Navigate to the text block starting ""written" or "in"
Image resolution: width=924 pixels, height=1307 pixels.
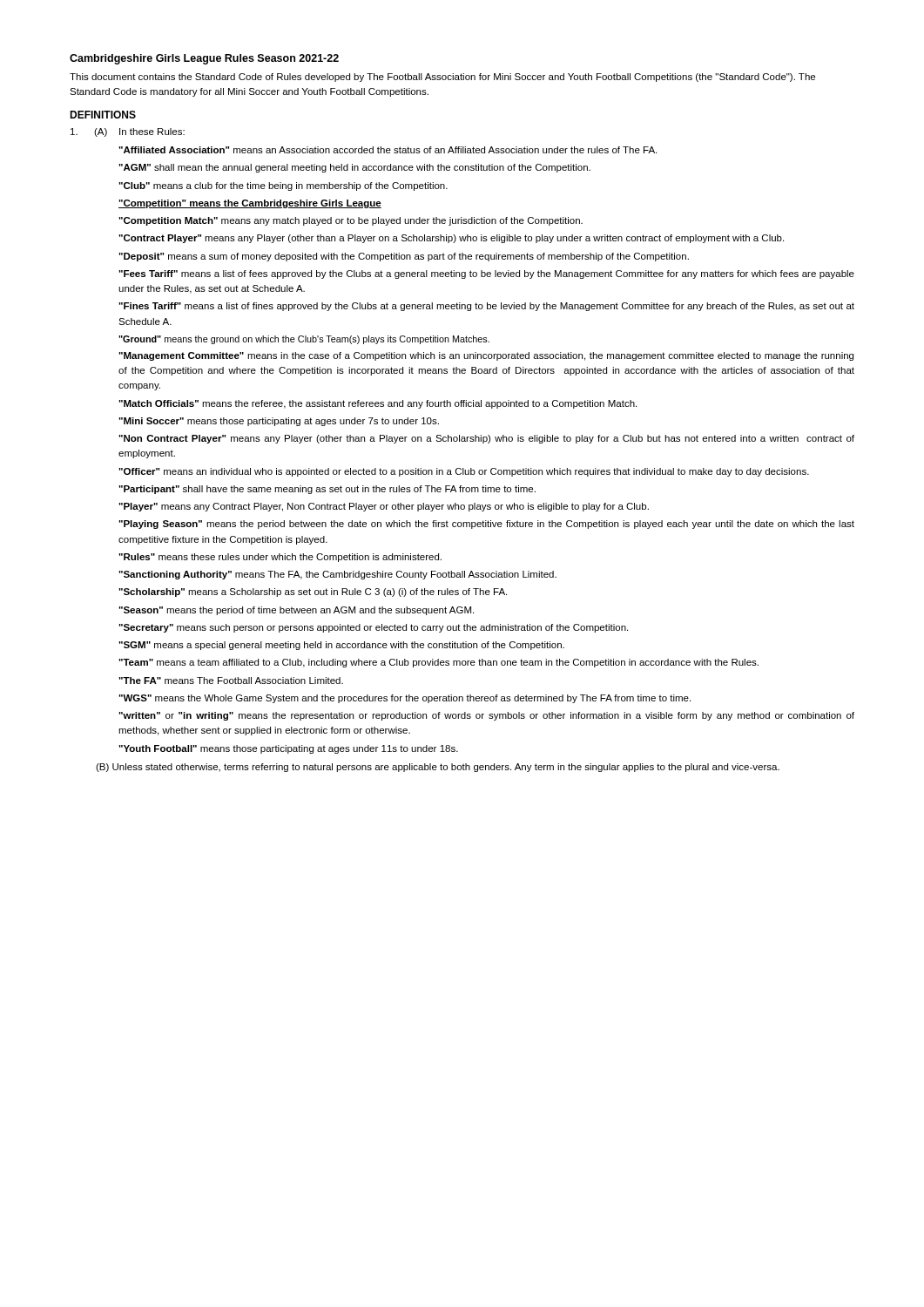[486, 723]
